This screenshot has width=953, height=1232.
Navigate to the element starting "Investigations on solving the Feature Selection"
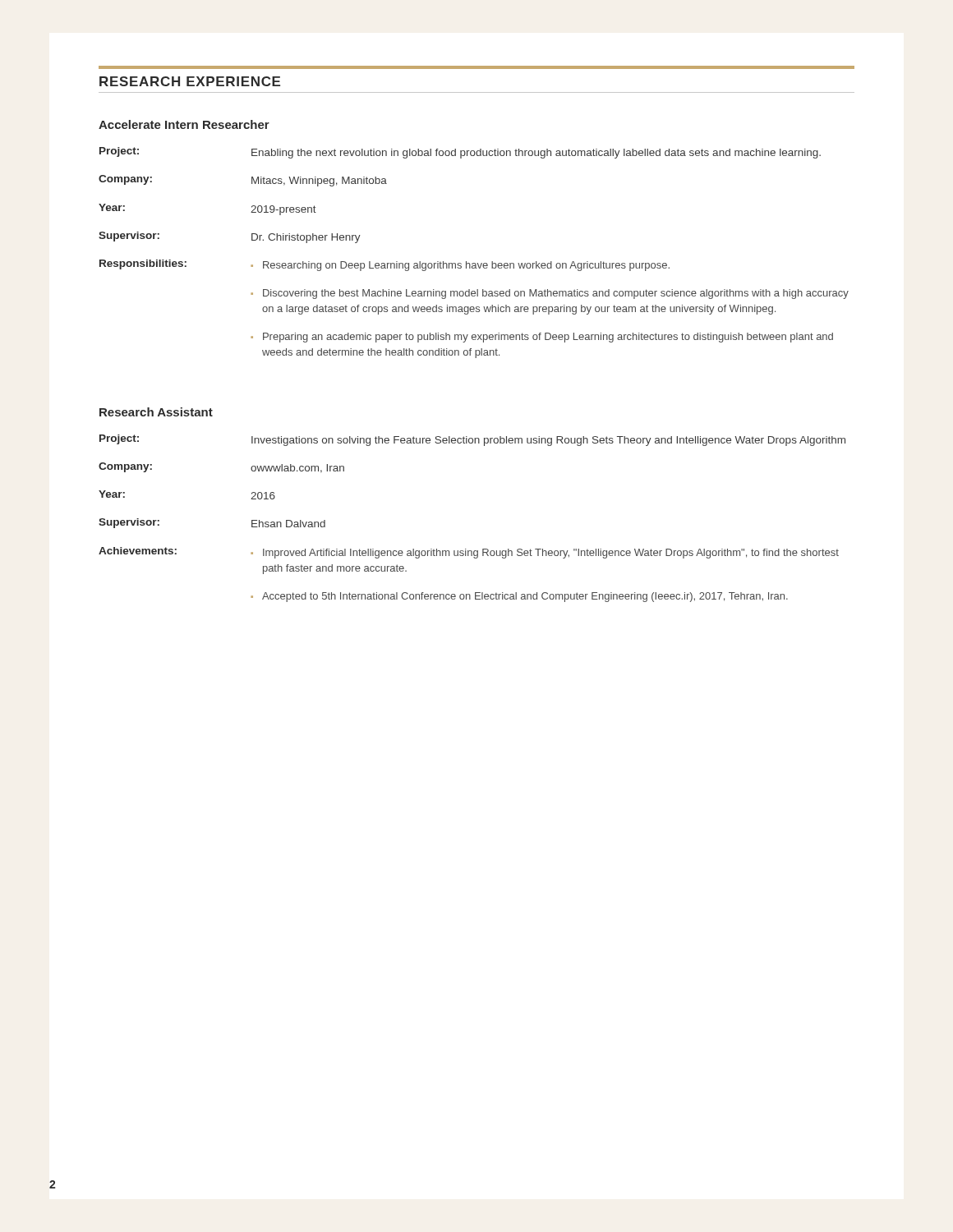(548, 439)
